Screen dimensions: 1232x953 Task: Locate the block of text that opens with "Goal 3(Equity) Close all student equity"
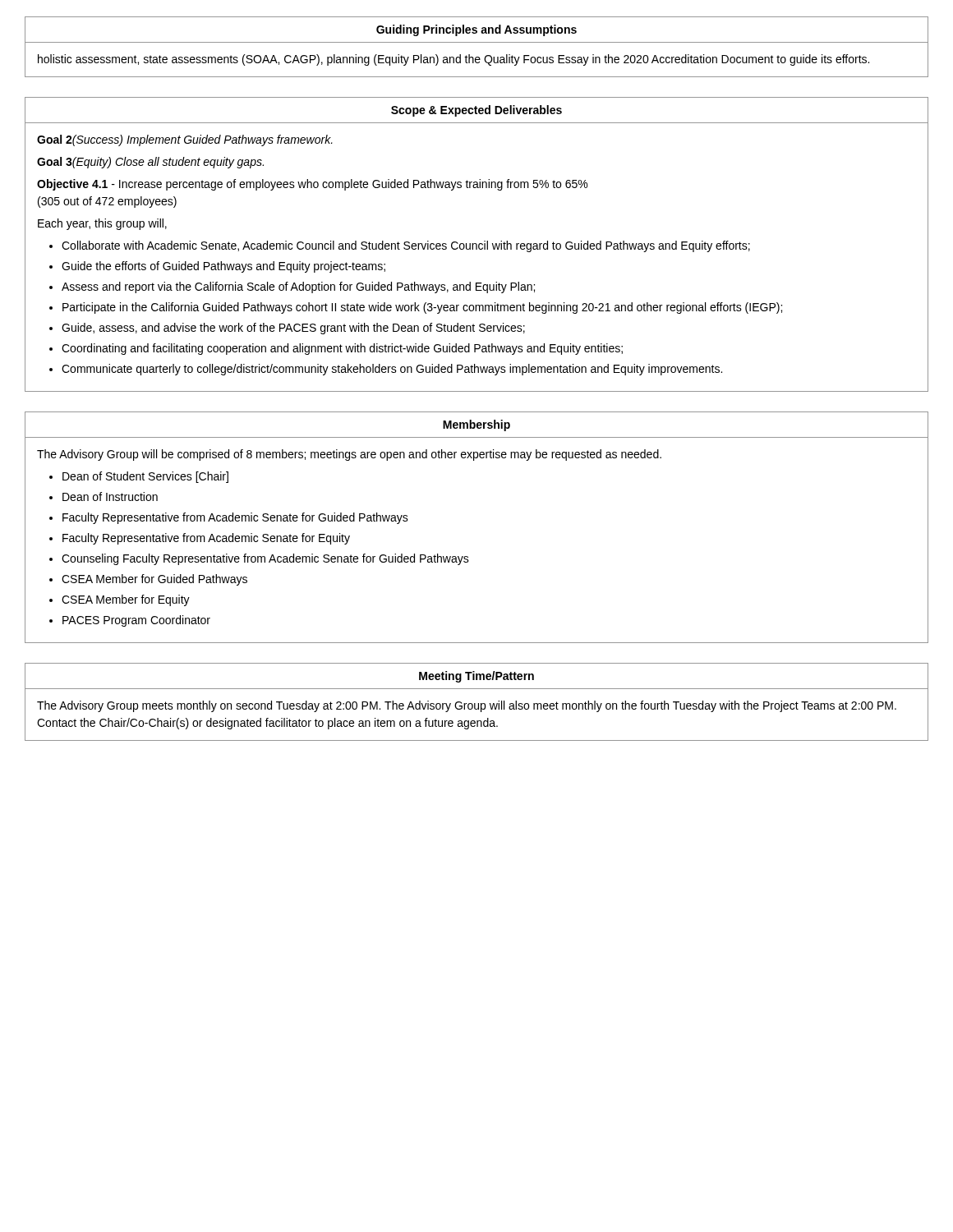[151, 162]
